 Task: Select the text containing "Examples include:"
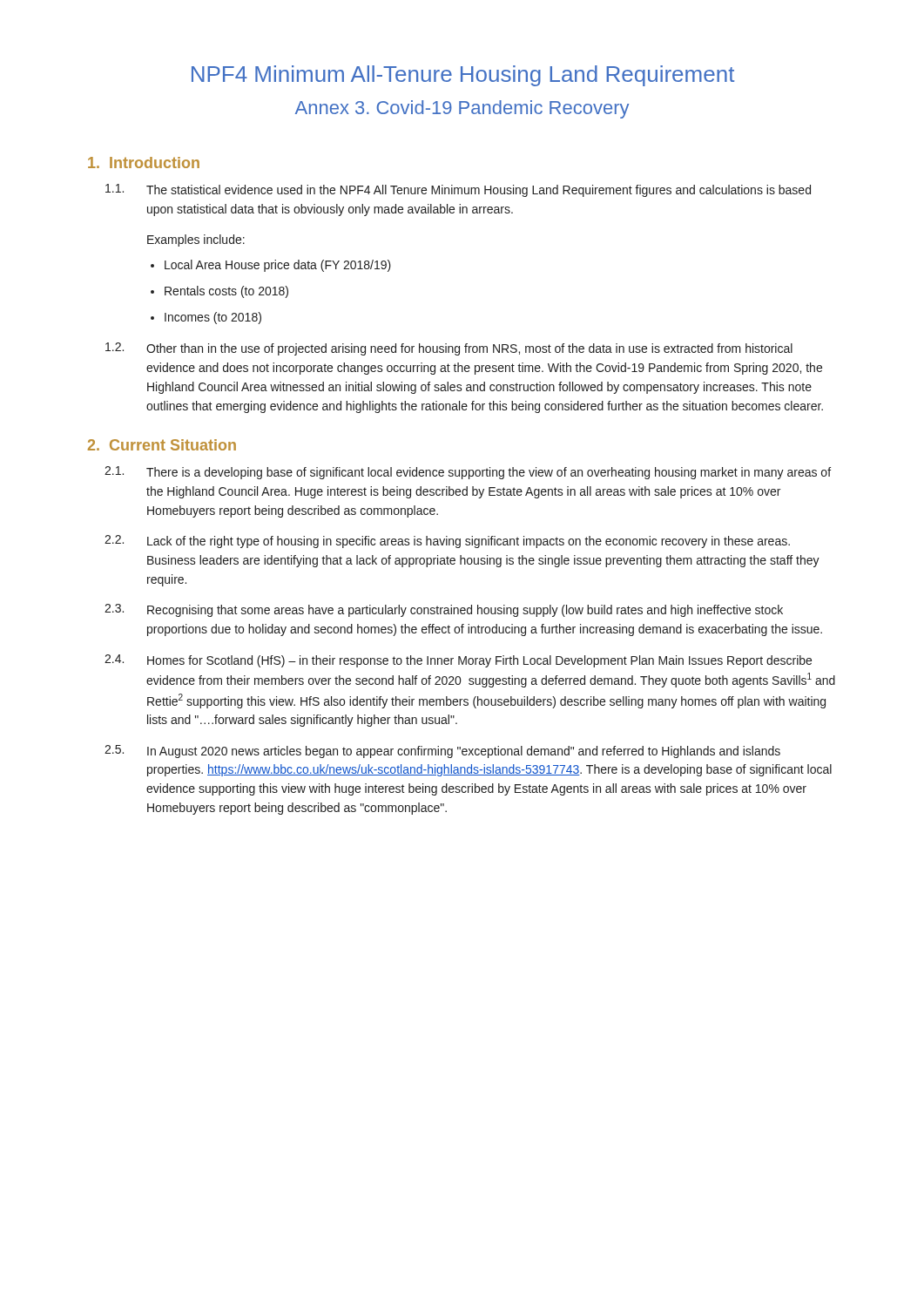(196, 240)
